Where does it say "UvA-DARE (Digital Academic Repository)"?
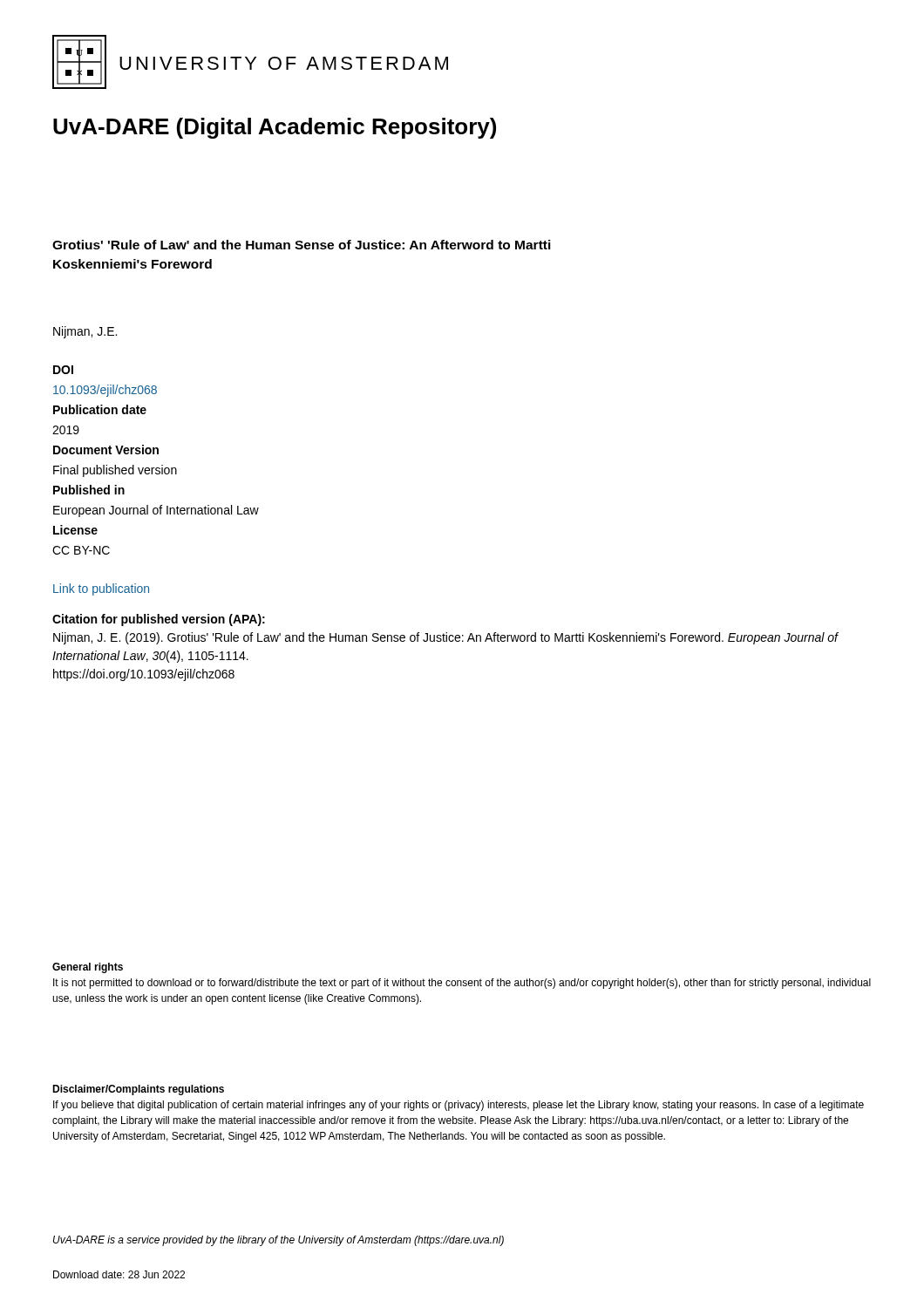Screen dimensions: 1308x924 click(x=275, y=126)
